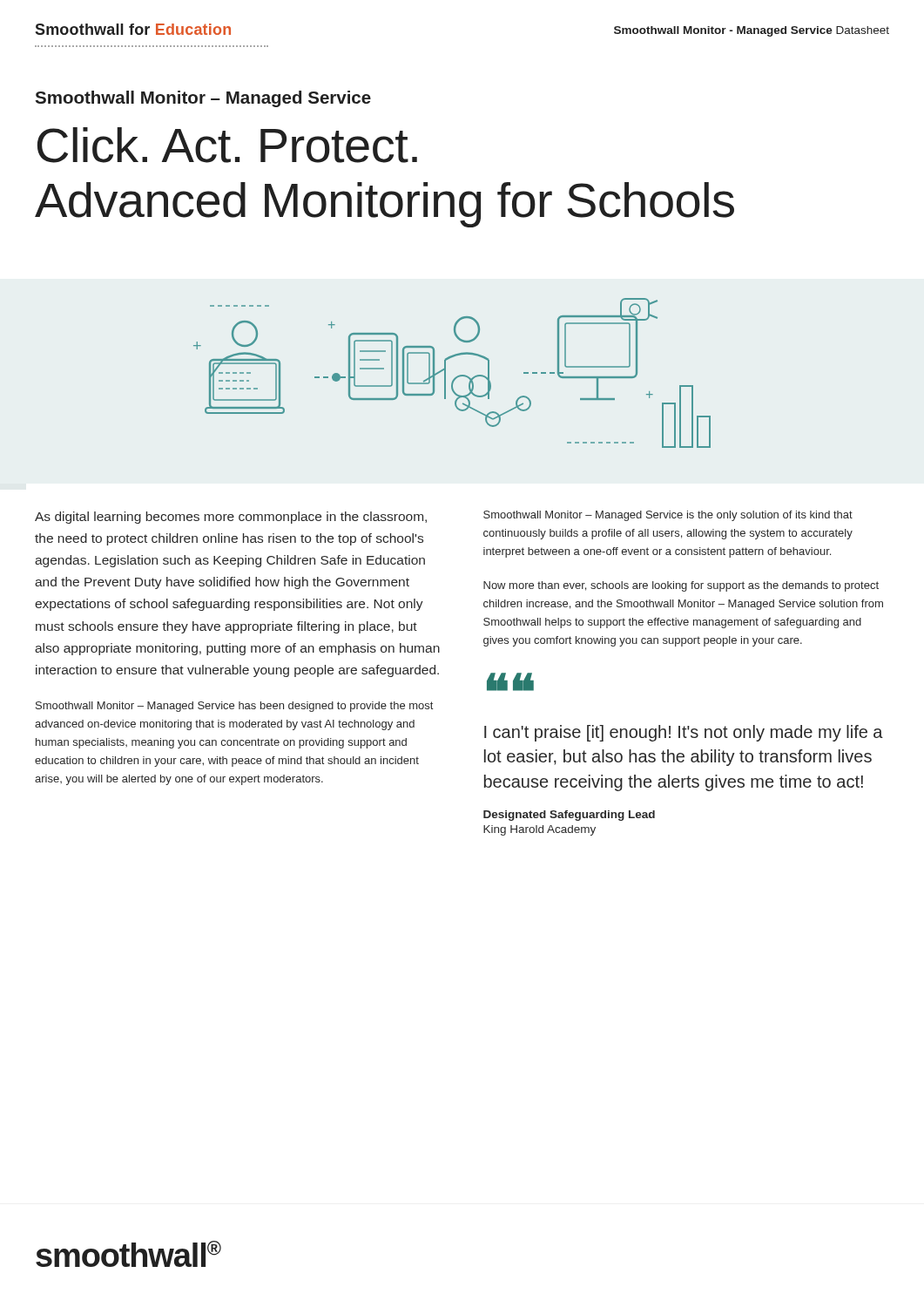Viewport: 924px width, 1307px height.
Task: Click on the region starting "❝❝ I can't praise [it] enough! It's not"
Action: [x=686, y=756]
